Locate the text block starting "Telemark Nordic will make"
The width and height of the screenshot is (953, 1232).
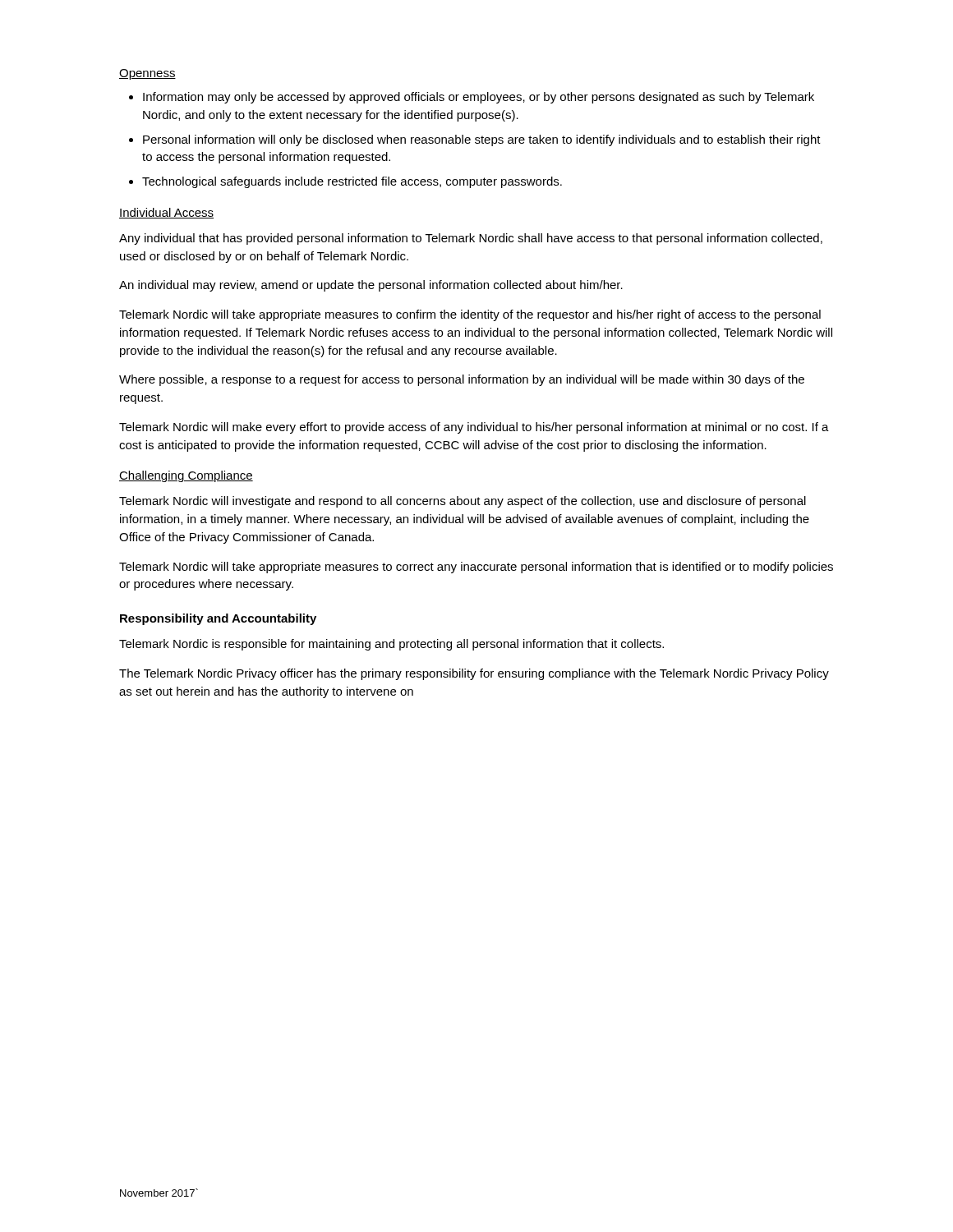pos(474,435)
